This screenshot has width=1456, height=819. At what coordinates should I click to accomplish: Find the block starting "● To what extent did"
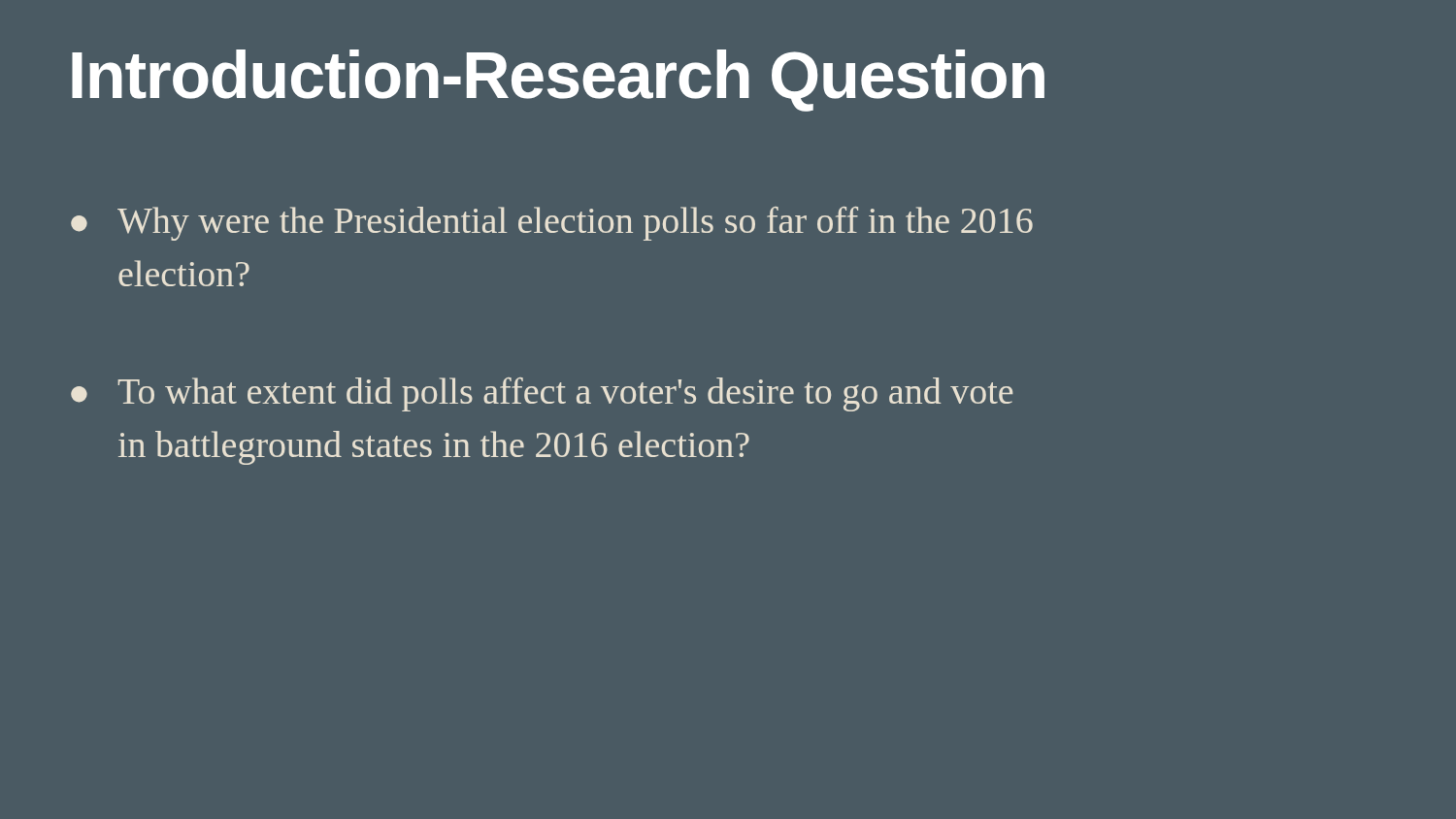541,419
